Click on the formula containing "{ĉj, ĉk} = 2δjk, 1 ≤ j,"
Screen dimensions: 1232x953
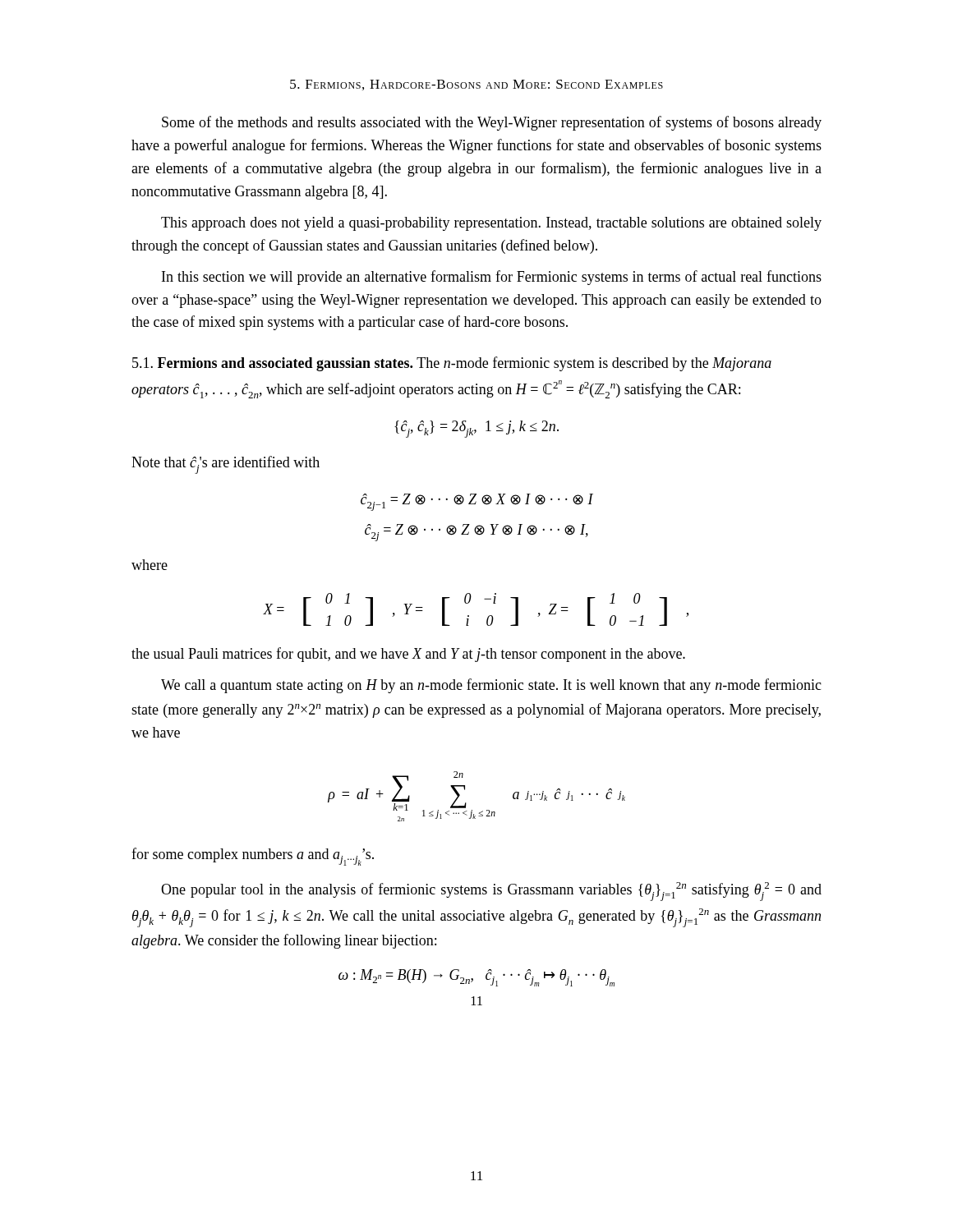point(476,428)
